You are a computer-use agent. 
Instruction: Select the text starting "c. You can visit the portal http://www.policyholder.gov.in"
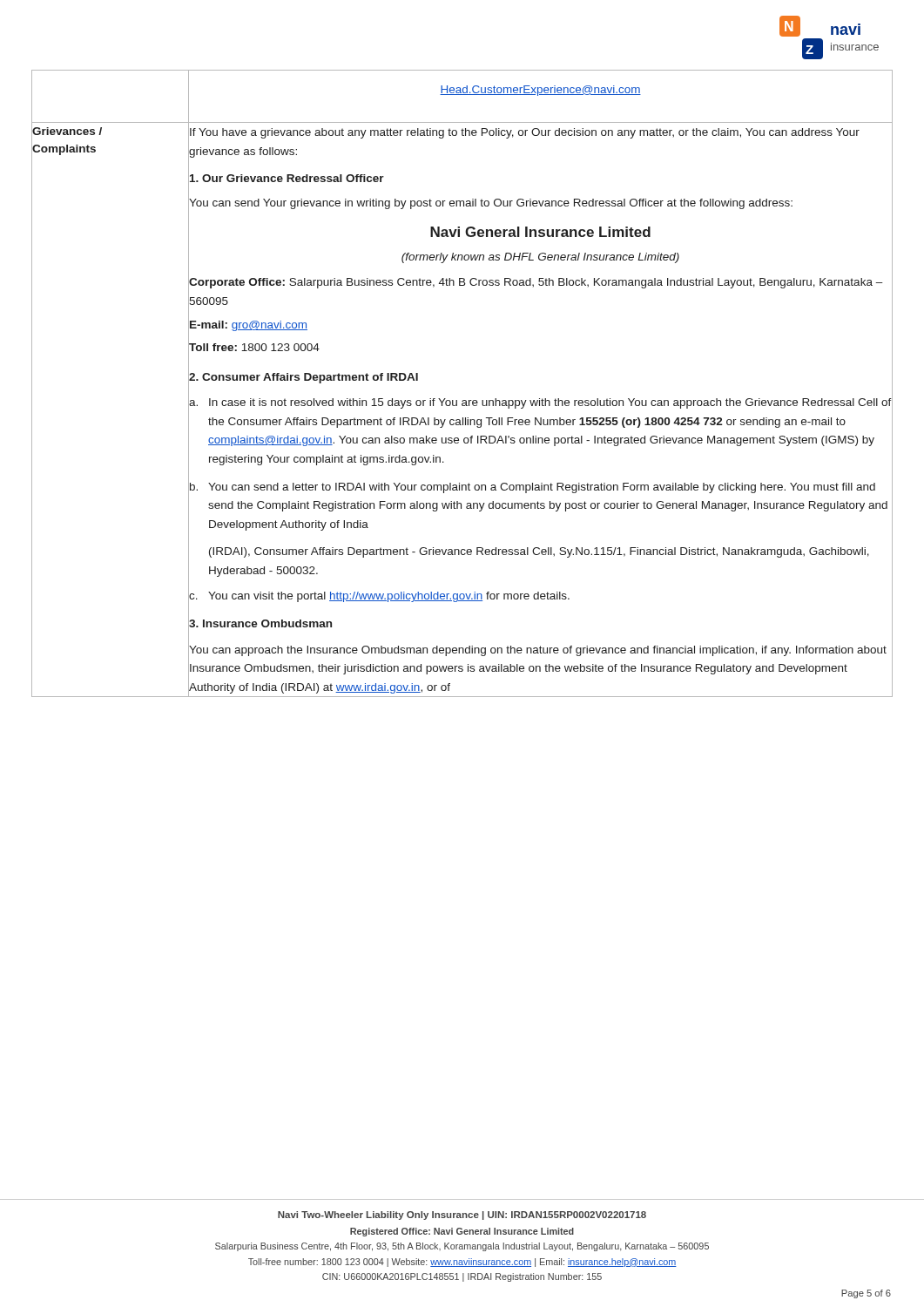click(540, 596)
